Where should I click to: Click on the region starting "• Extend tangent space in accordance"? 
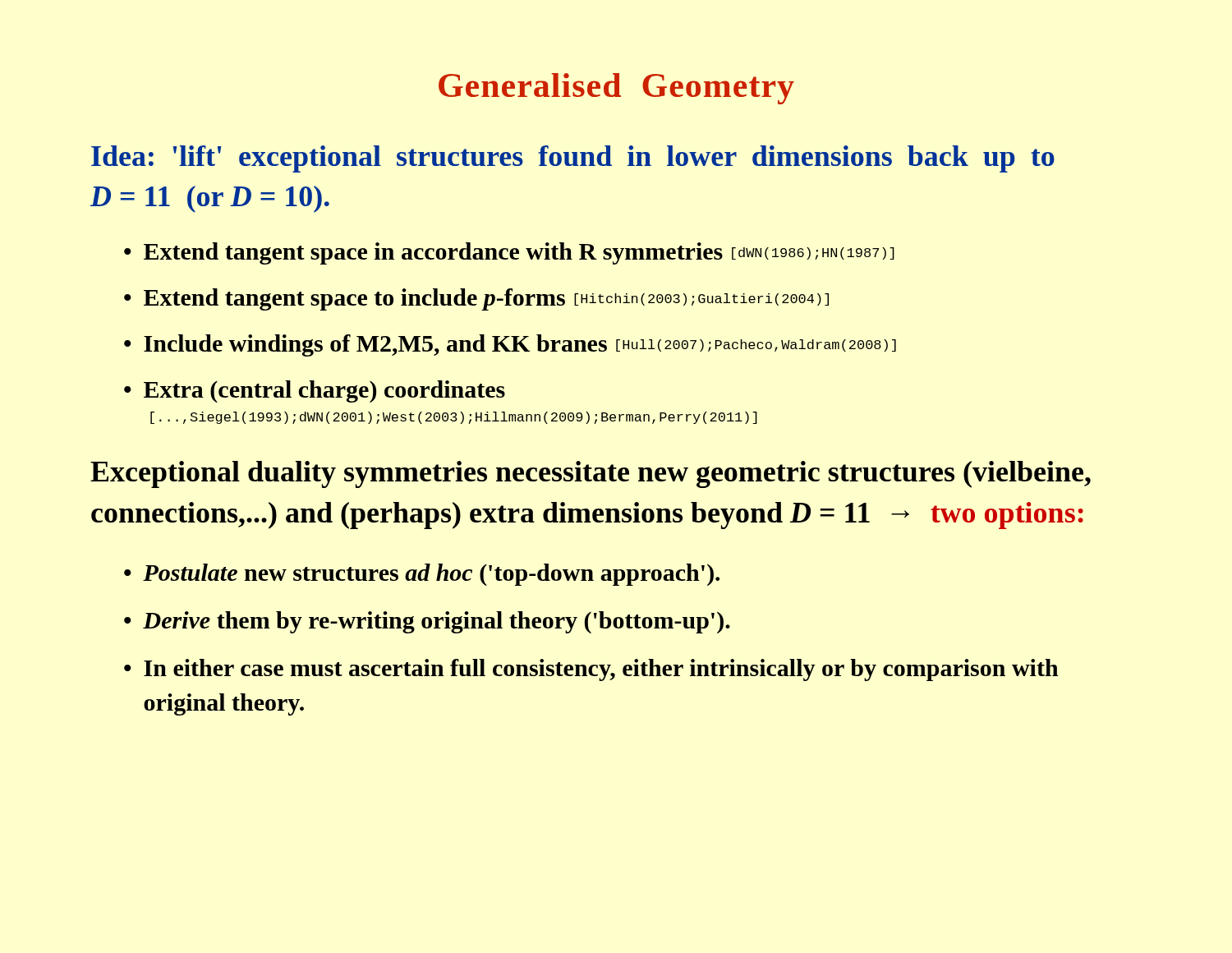pos(632,252)
